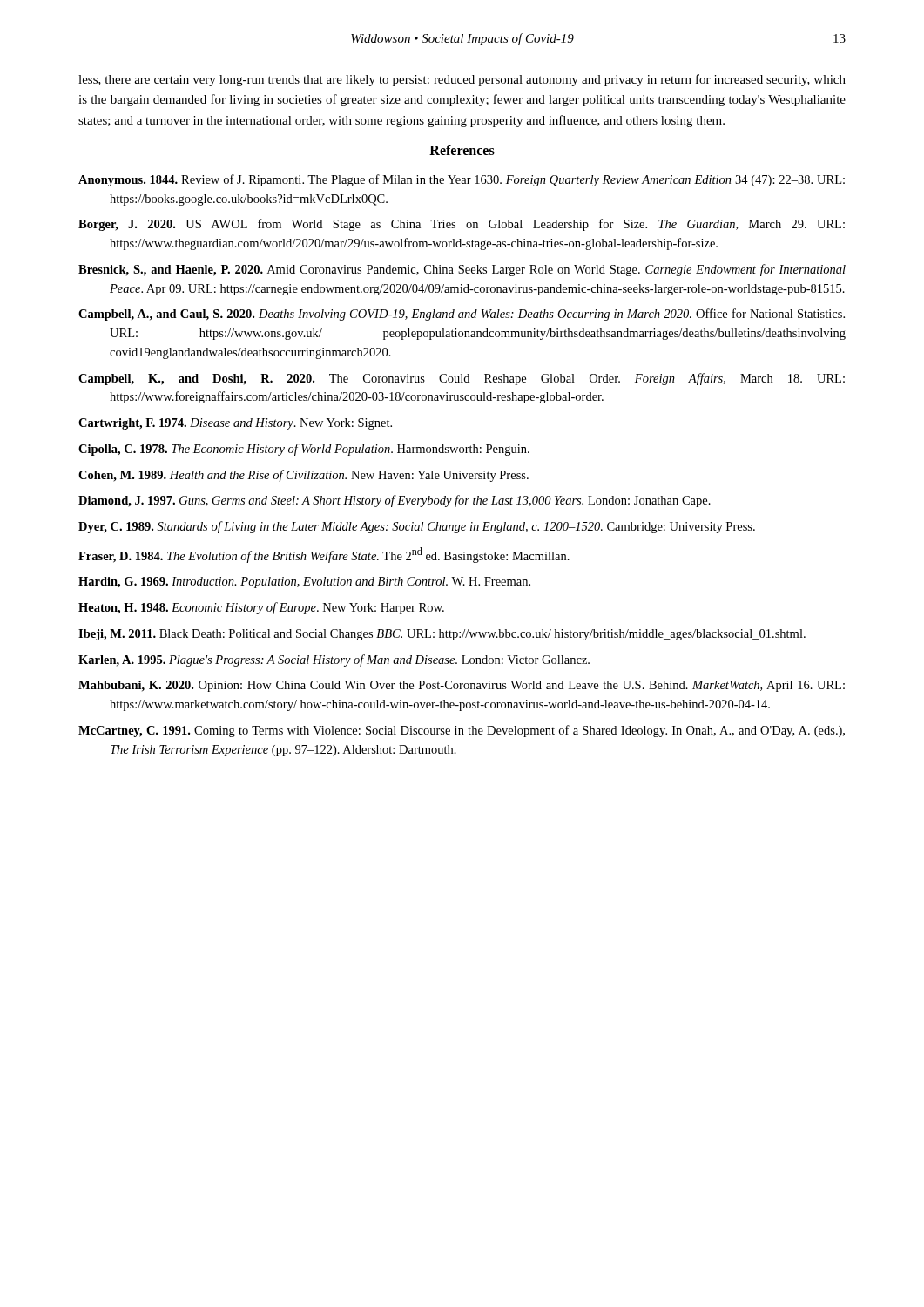Click the passage that begins "Karlen, A. 1995. Plague's Progress: A Social"

(x=334, y=659)
